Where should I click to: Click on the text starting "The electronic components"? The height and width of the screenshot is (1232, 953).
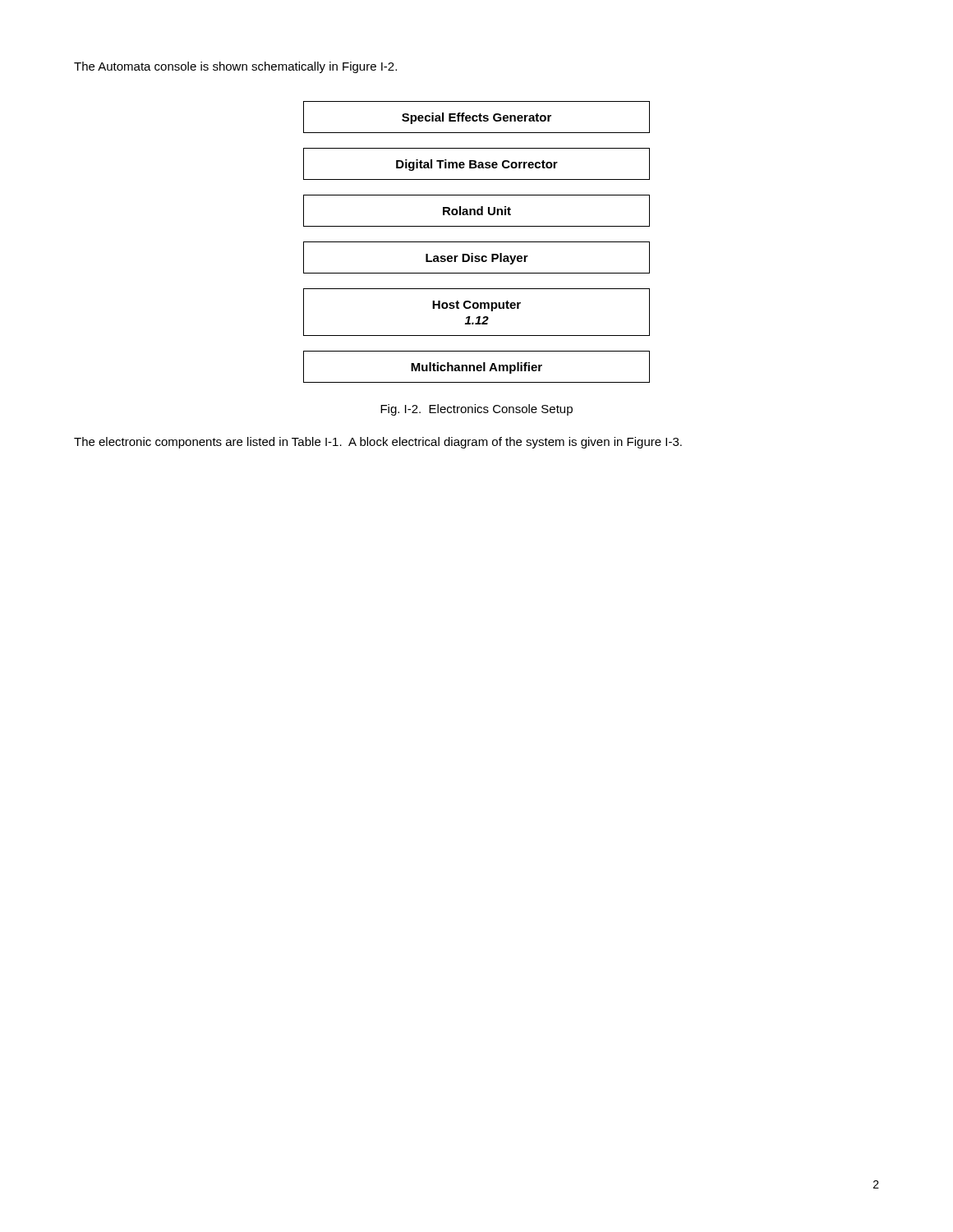point(378,441)
